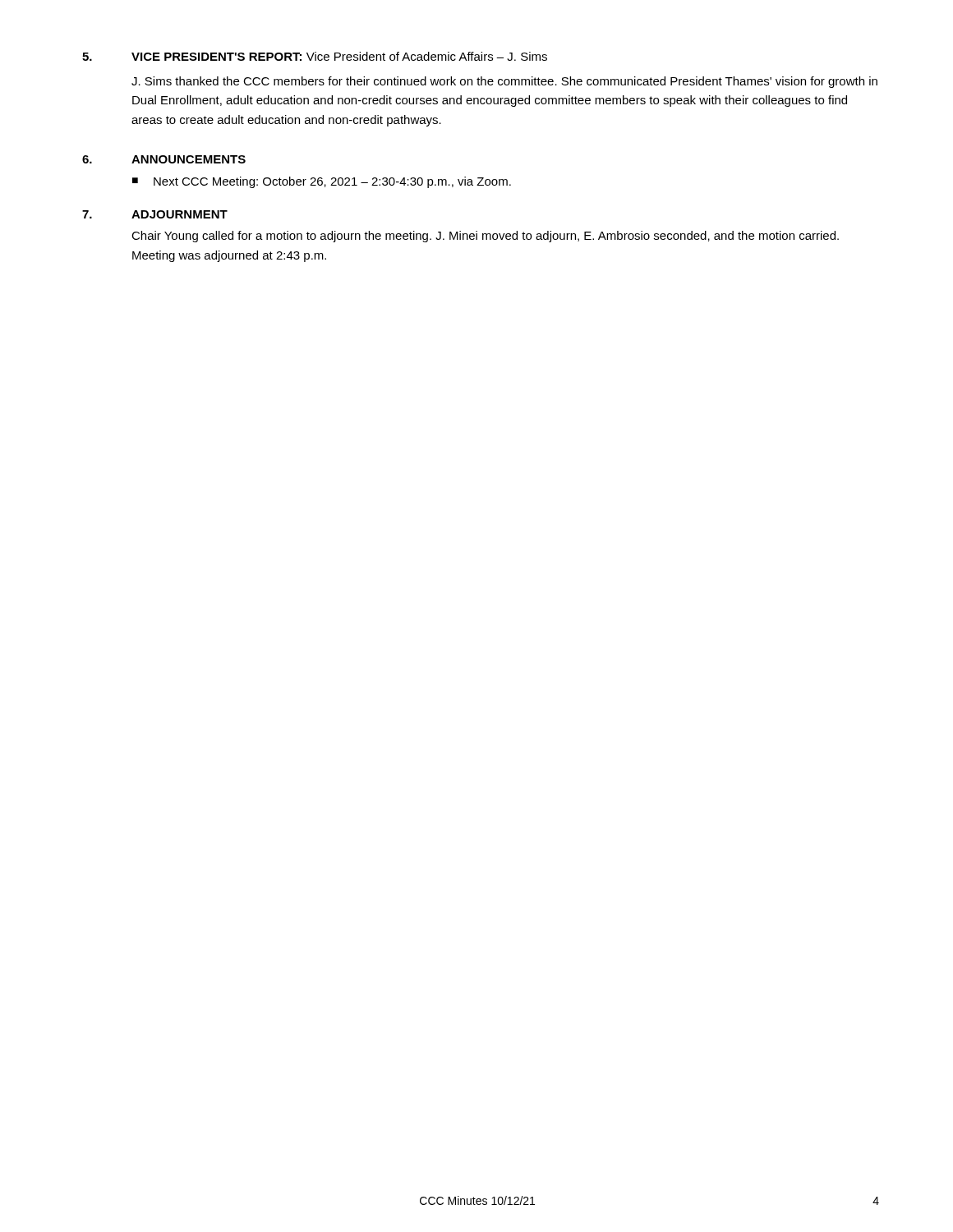Find the region starting "VICE PRESIDENT'S REPORT:"
Screen dimensions: 1232x953
[x=217, y=56]
